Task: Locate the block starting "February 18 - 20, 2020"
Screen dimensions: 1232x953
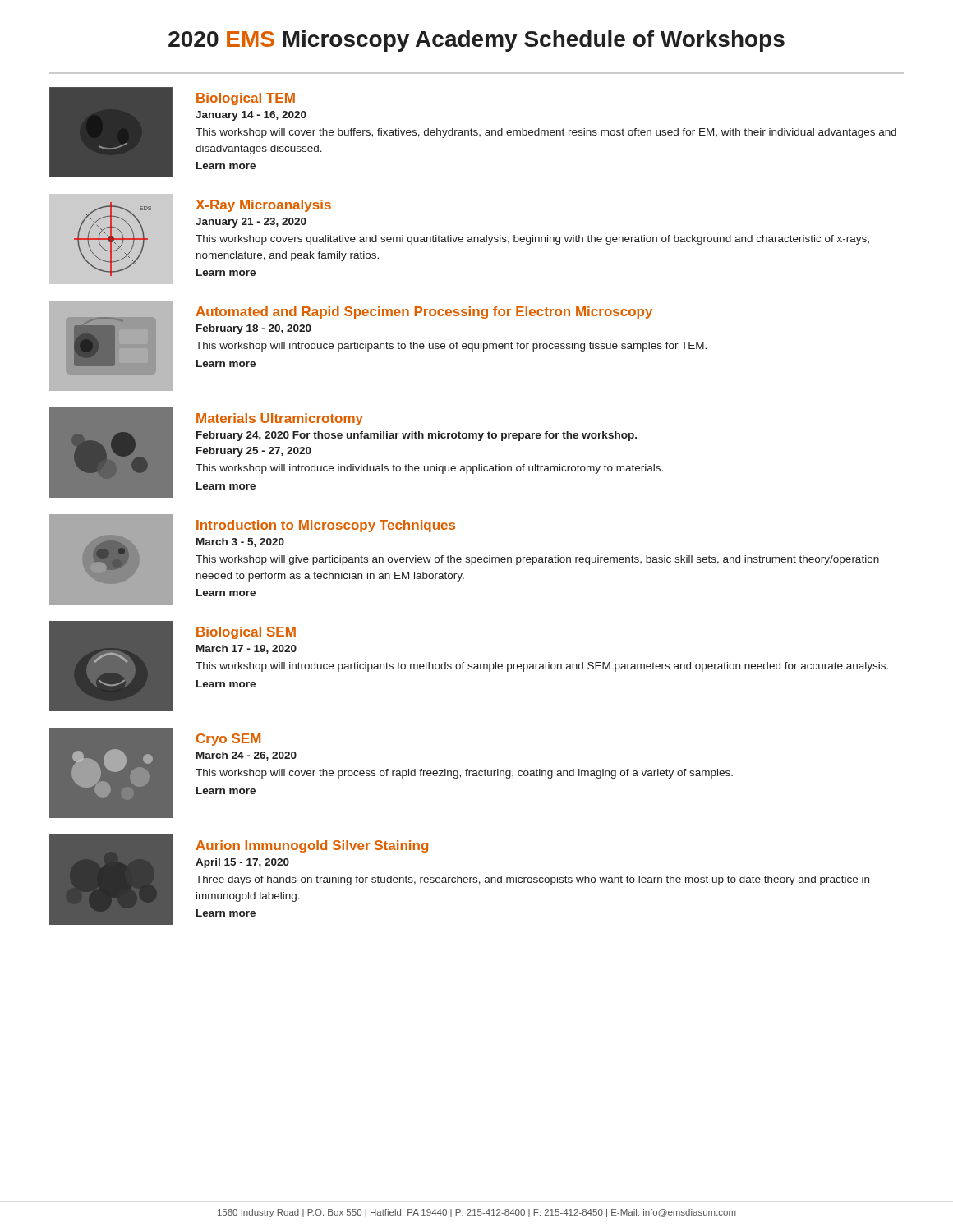Action: coord(550,346)
